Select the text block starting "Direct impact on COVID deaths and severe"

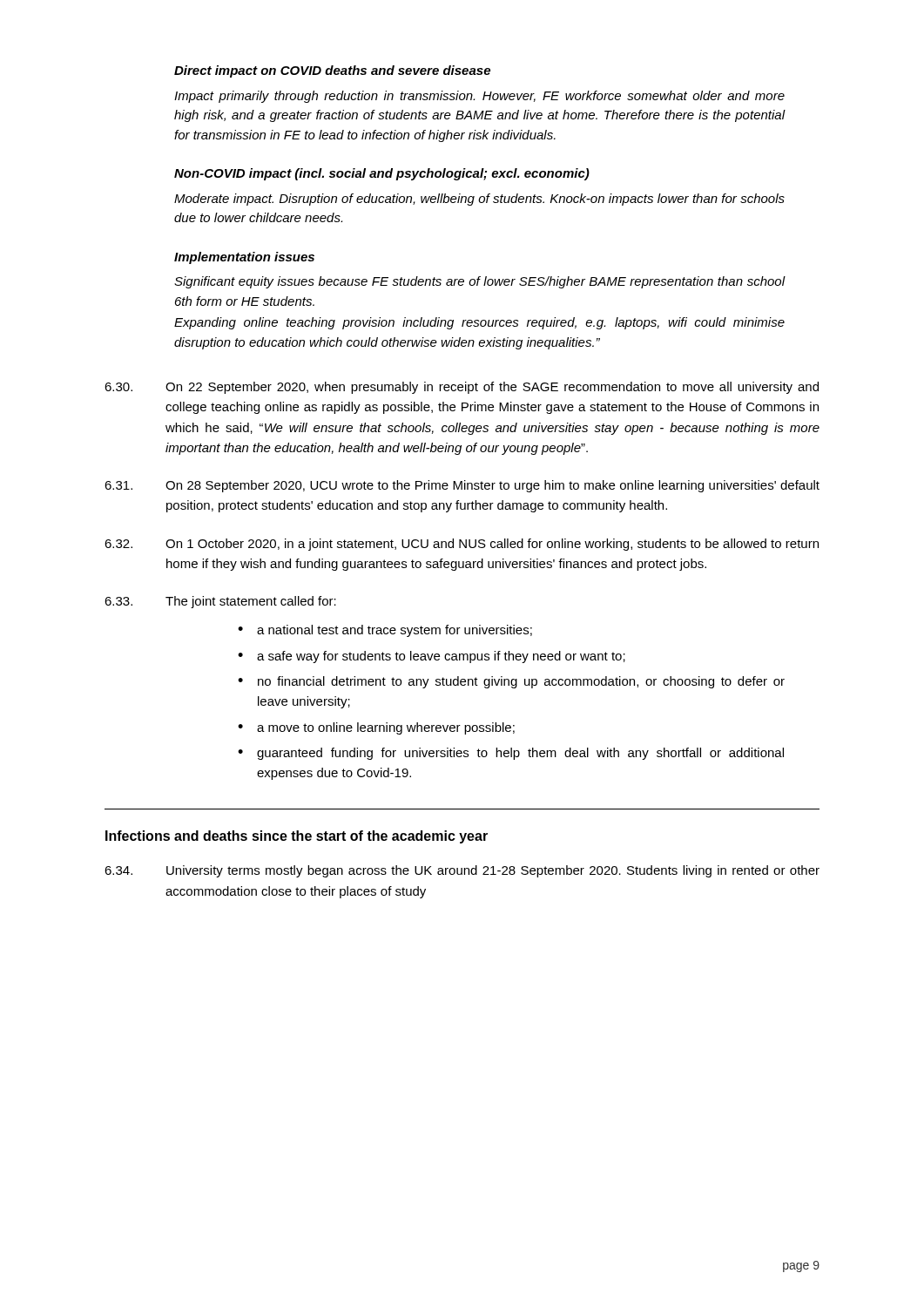tap(479, 71)
